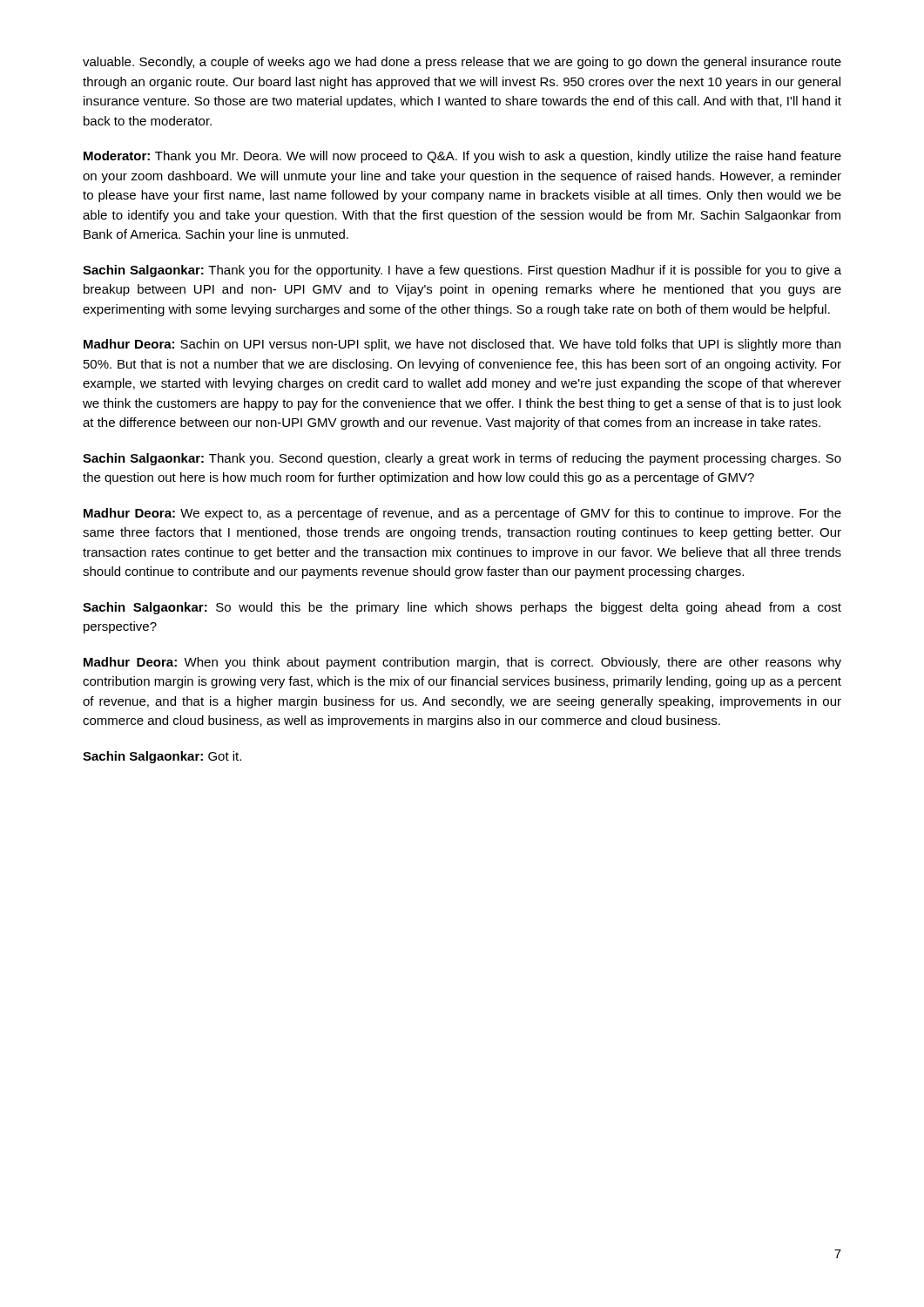This screenshot has width=924, height=1307.
Task: Select the passage starting "Moderator: Thank you Mr. Deora."
Action: 462,195
